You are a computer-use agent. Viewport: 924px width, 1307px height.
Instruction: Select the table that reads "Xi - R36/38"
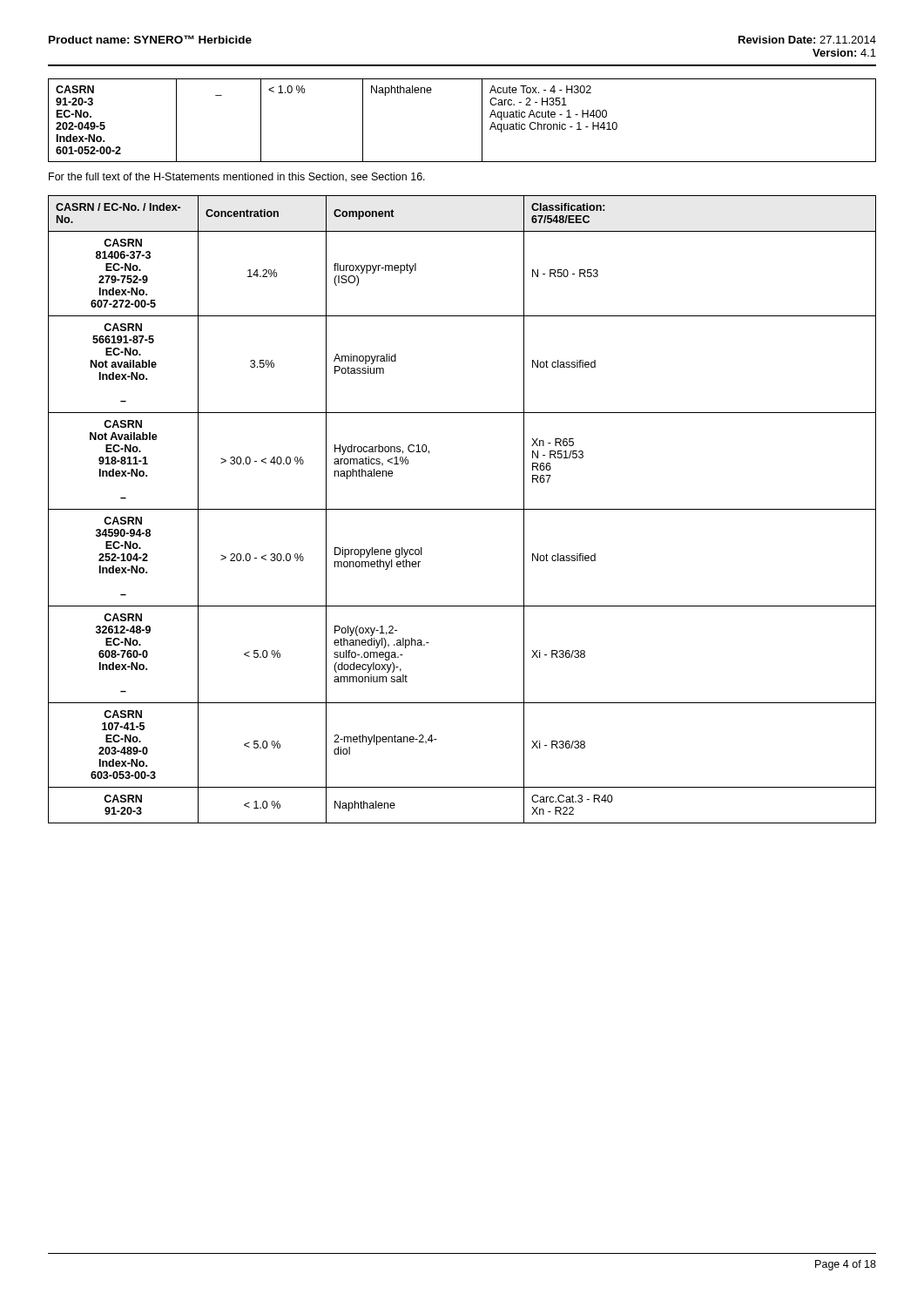[x=462, y=509]
